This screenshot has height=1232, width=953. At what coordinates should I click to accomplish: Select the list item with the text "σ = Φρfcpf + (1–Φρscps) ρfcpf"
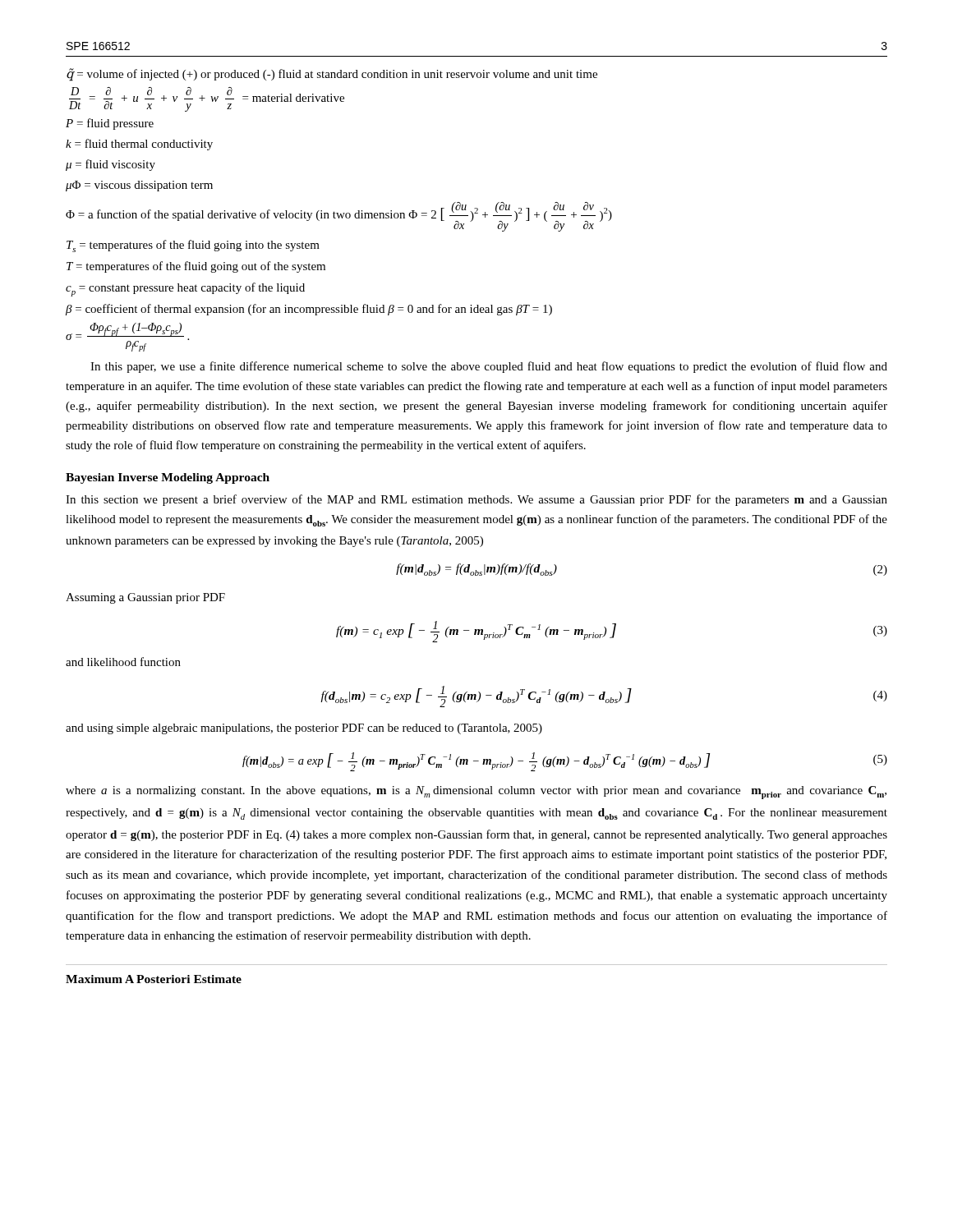[128, 336]
